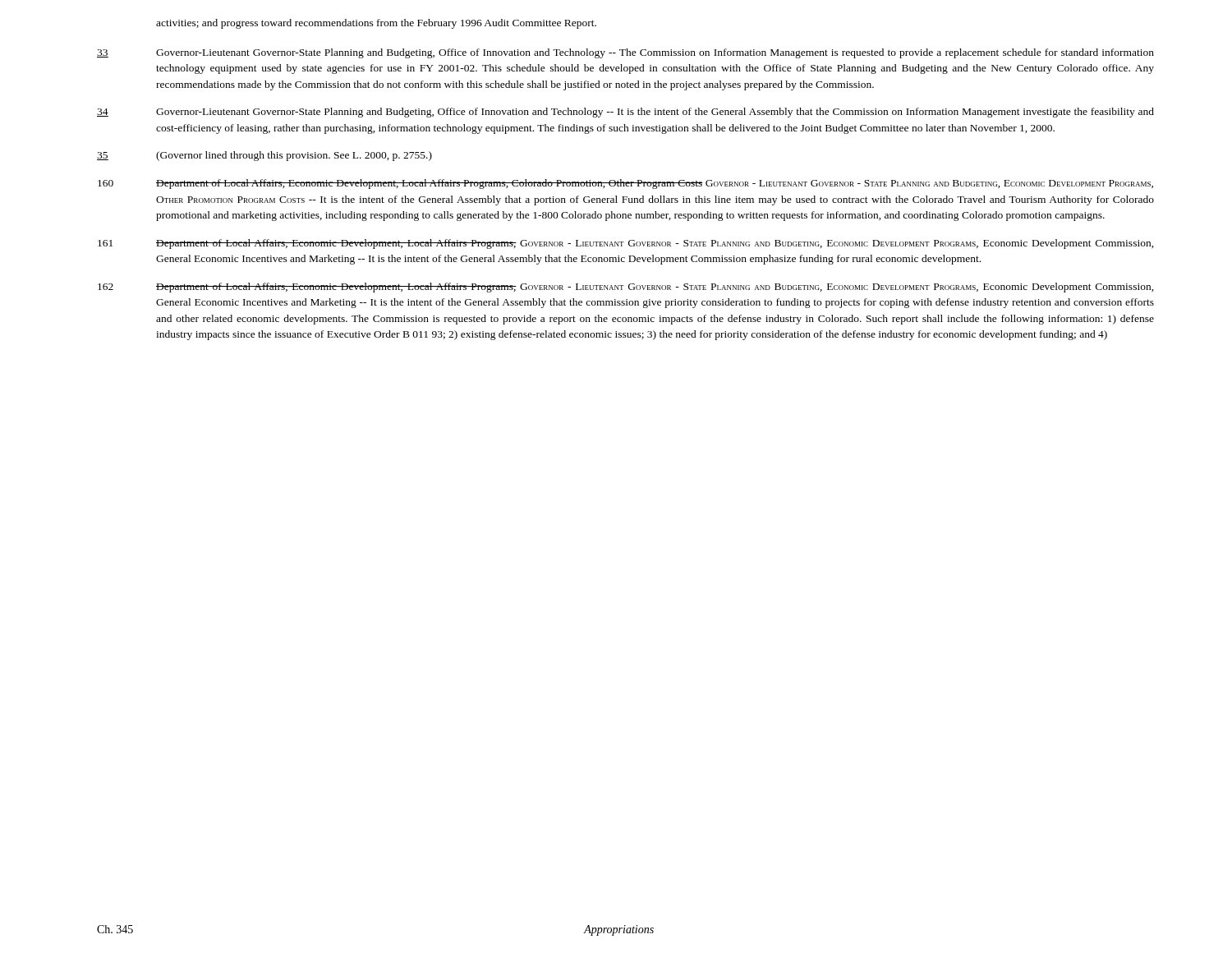Point to the text starting "160 Department of"
This screenshot has height=953, width=1232.
click(x=625, y=199)
